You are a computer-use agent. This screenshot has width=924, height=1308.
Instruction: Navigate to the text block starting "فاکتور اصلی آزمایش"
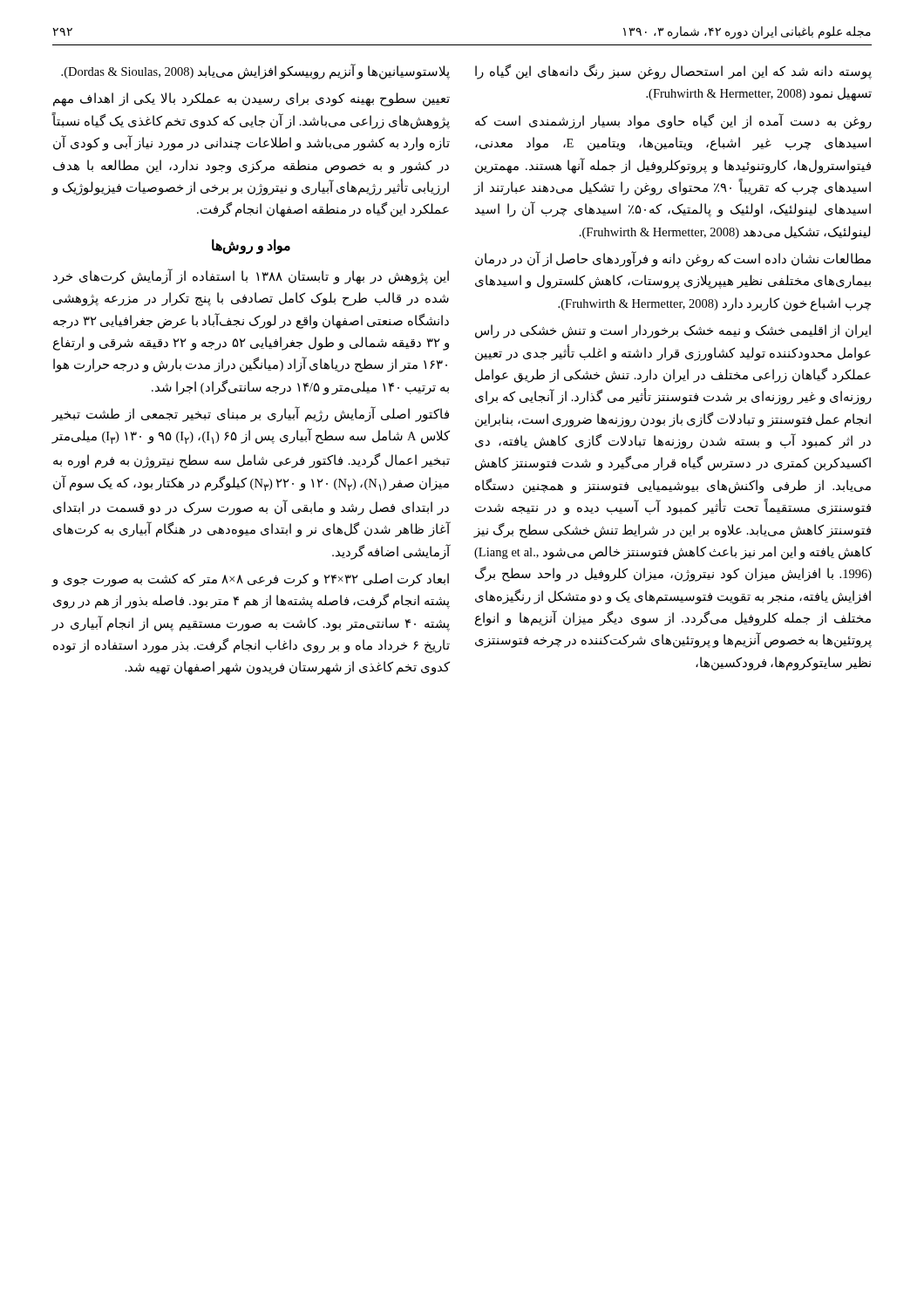251,484
